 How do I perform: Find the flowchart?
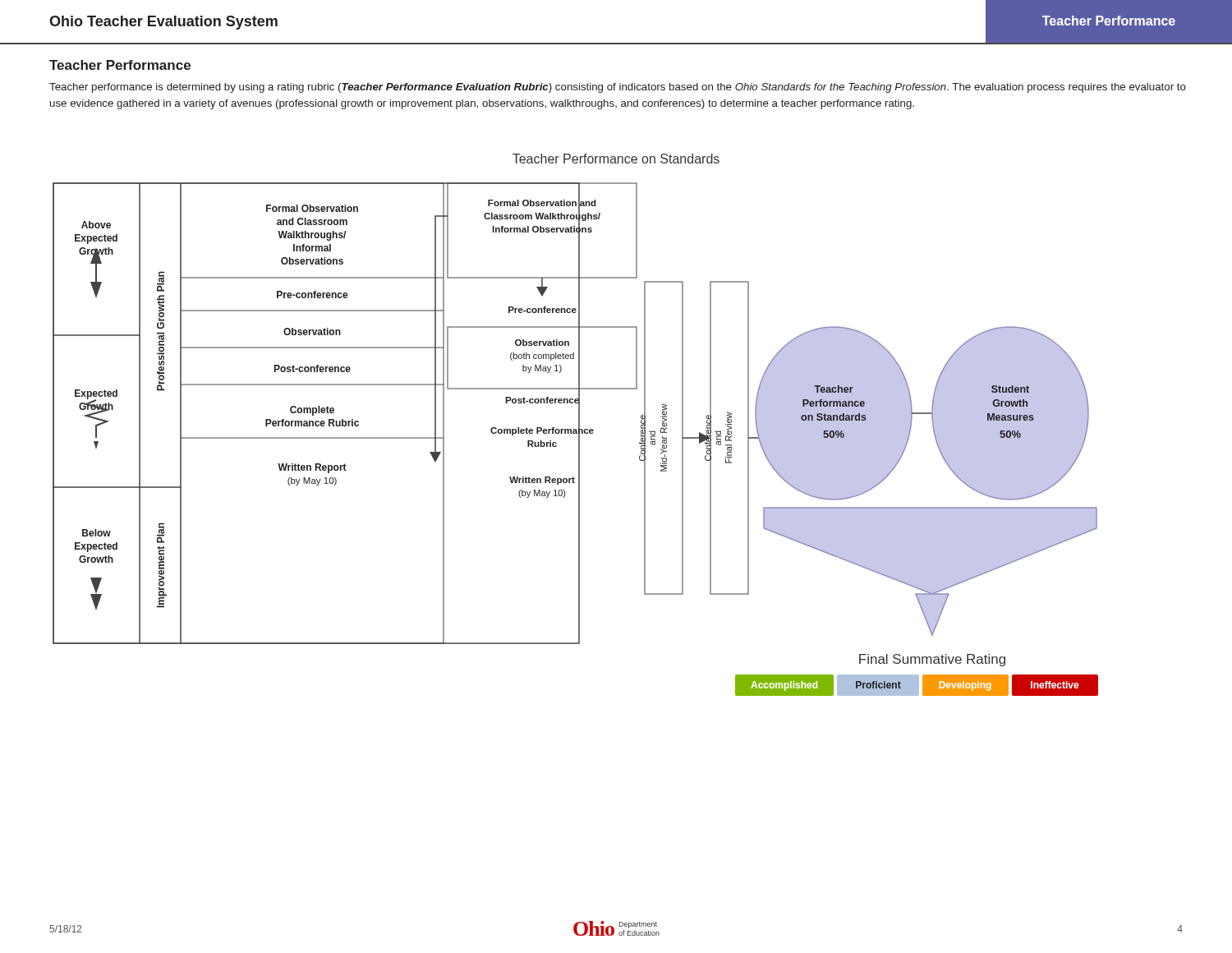coord(616,426)
